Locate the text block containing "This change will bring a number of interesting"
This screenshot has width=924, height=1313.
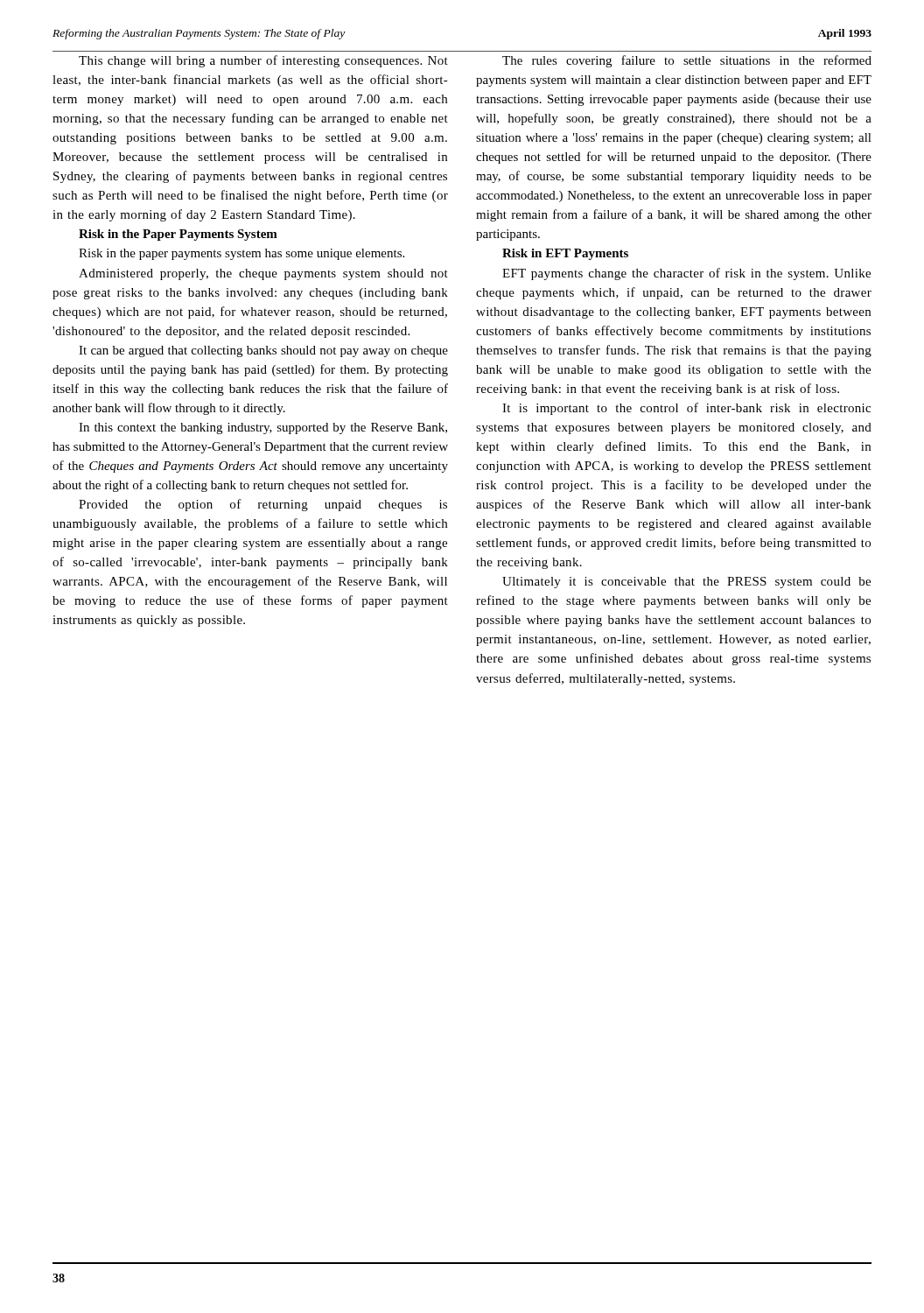(x=250, y=138)
